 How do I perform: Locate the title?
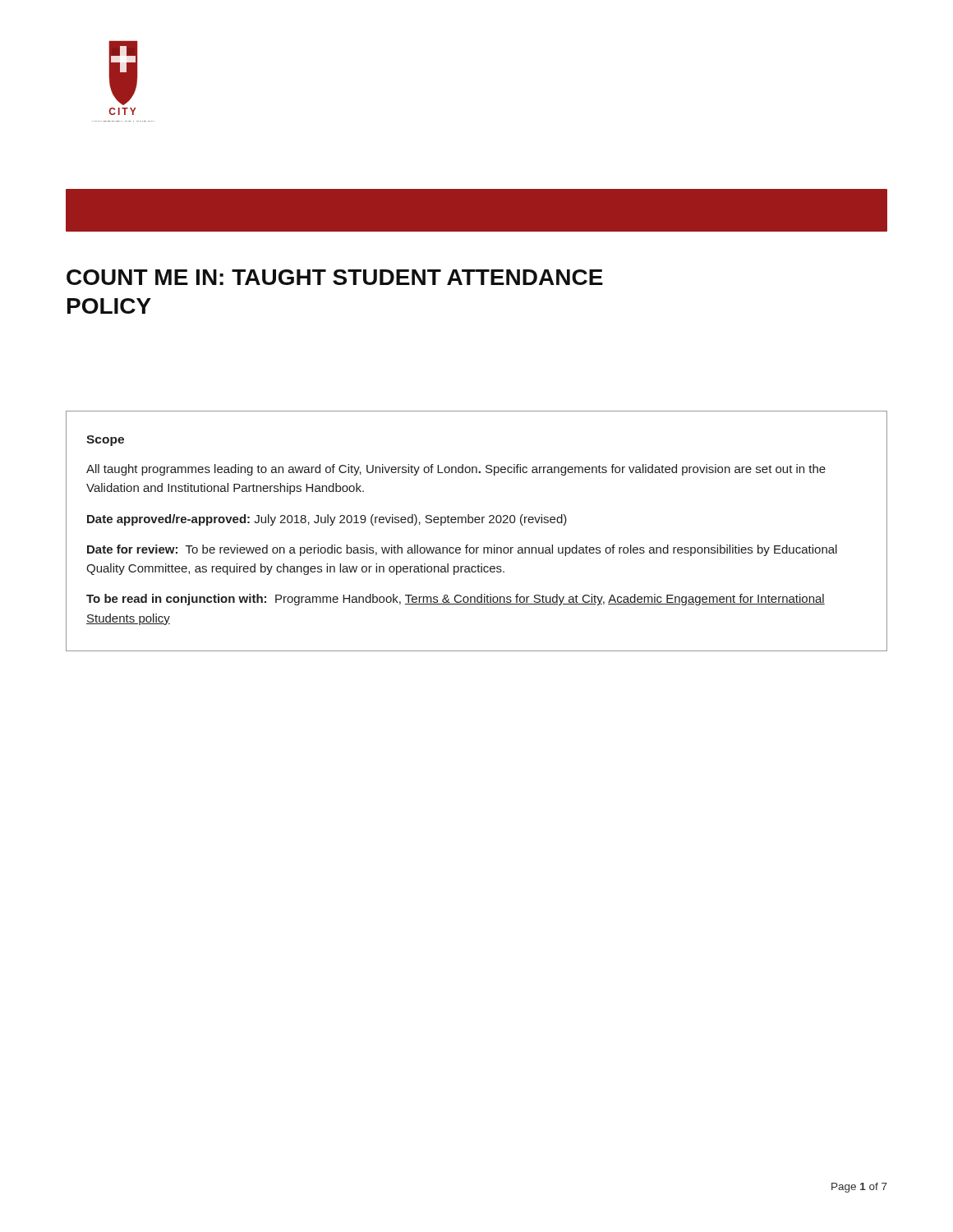pos(476,292)
